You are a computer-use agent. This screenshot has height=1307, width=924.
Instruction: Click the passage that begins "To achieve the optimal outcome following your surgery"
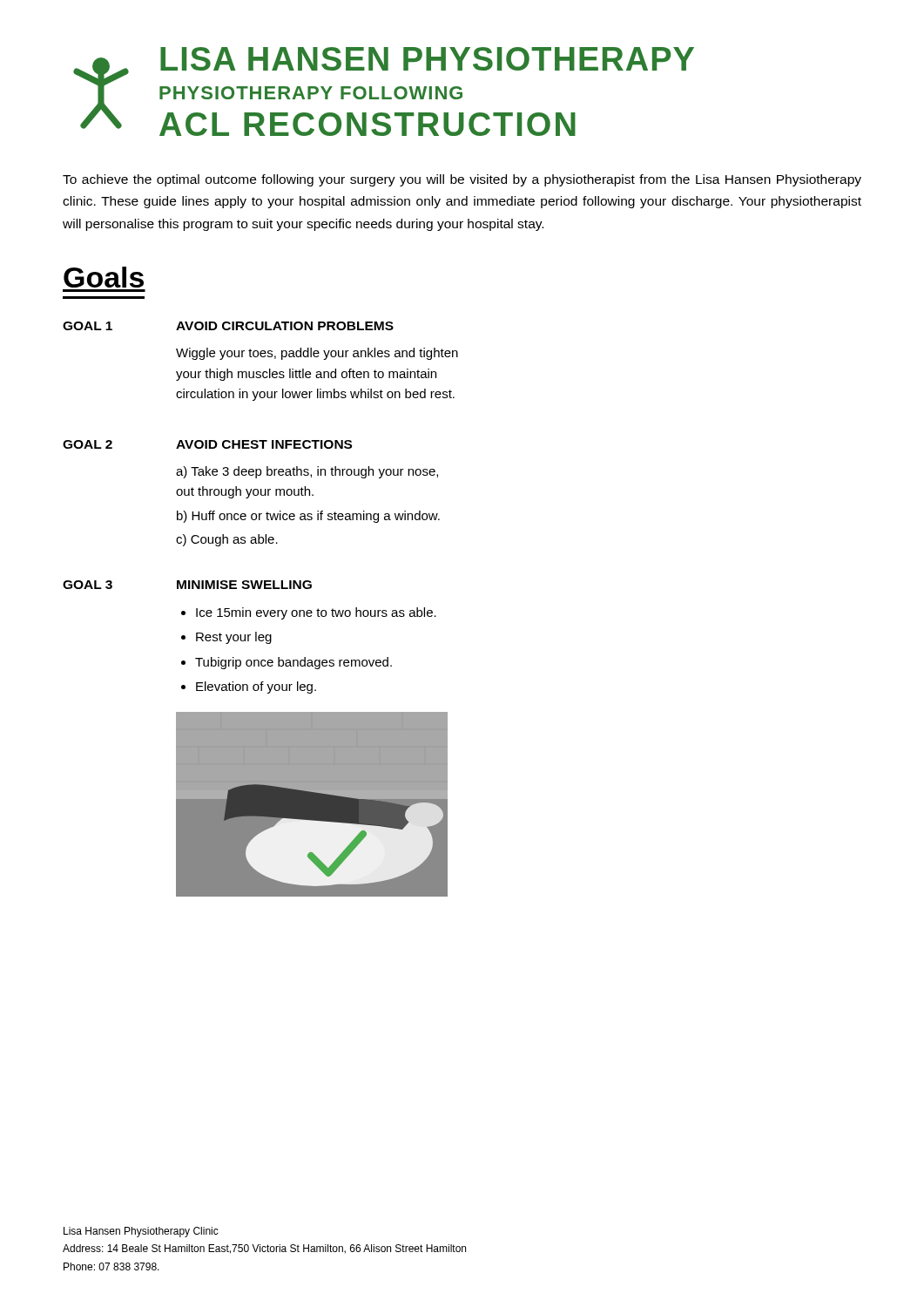(x=462, y=201)
